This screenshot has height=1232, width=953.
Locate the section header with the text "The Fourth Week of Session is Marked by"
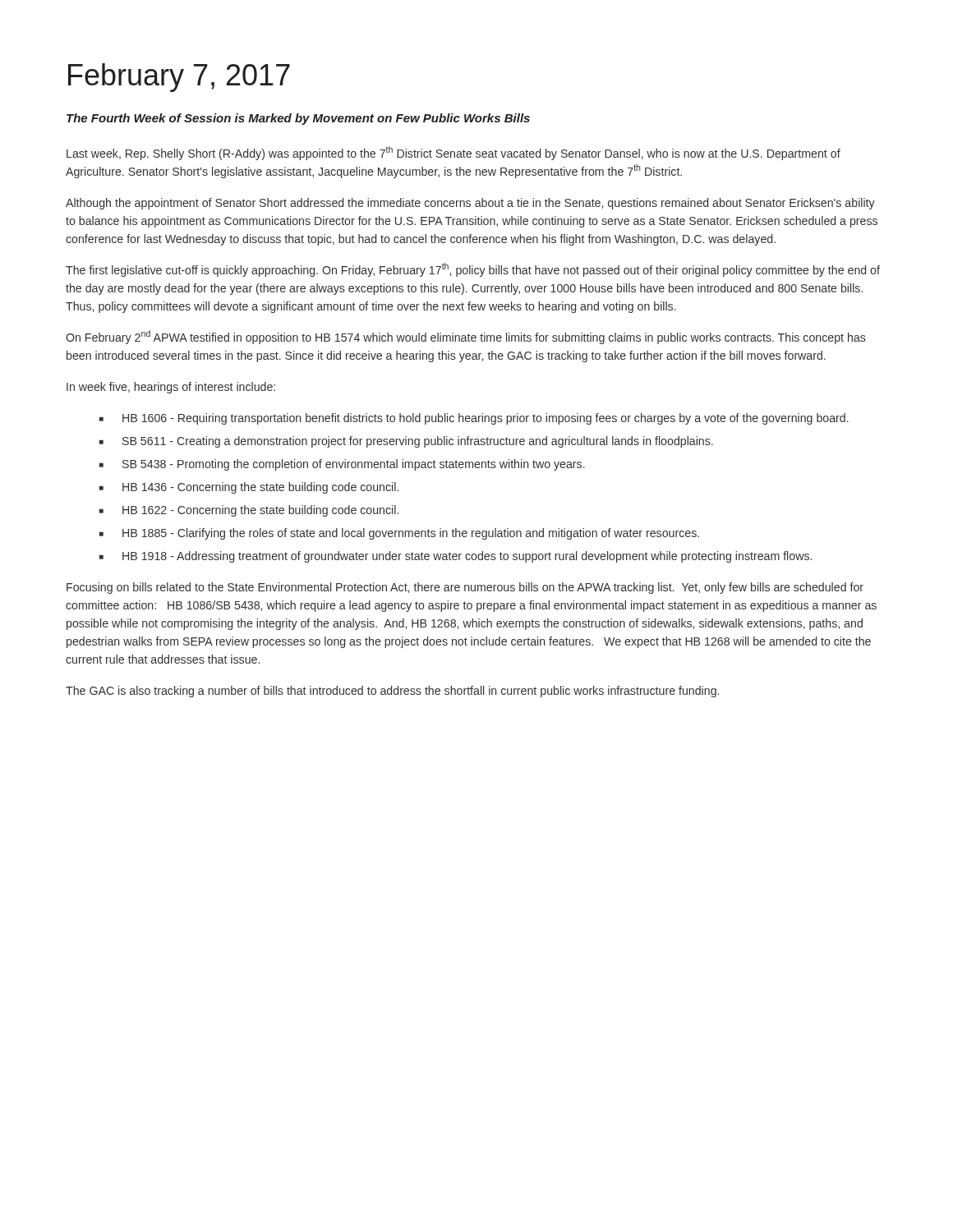(298, 118)
